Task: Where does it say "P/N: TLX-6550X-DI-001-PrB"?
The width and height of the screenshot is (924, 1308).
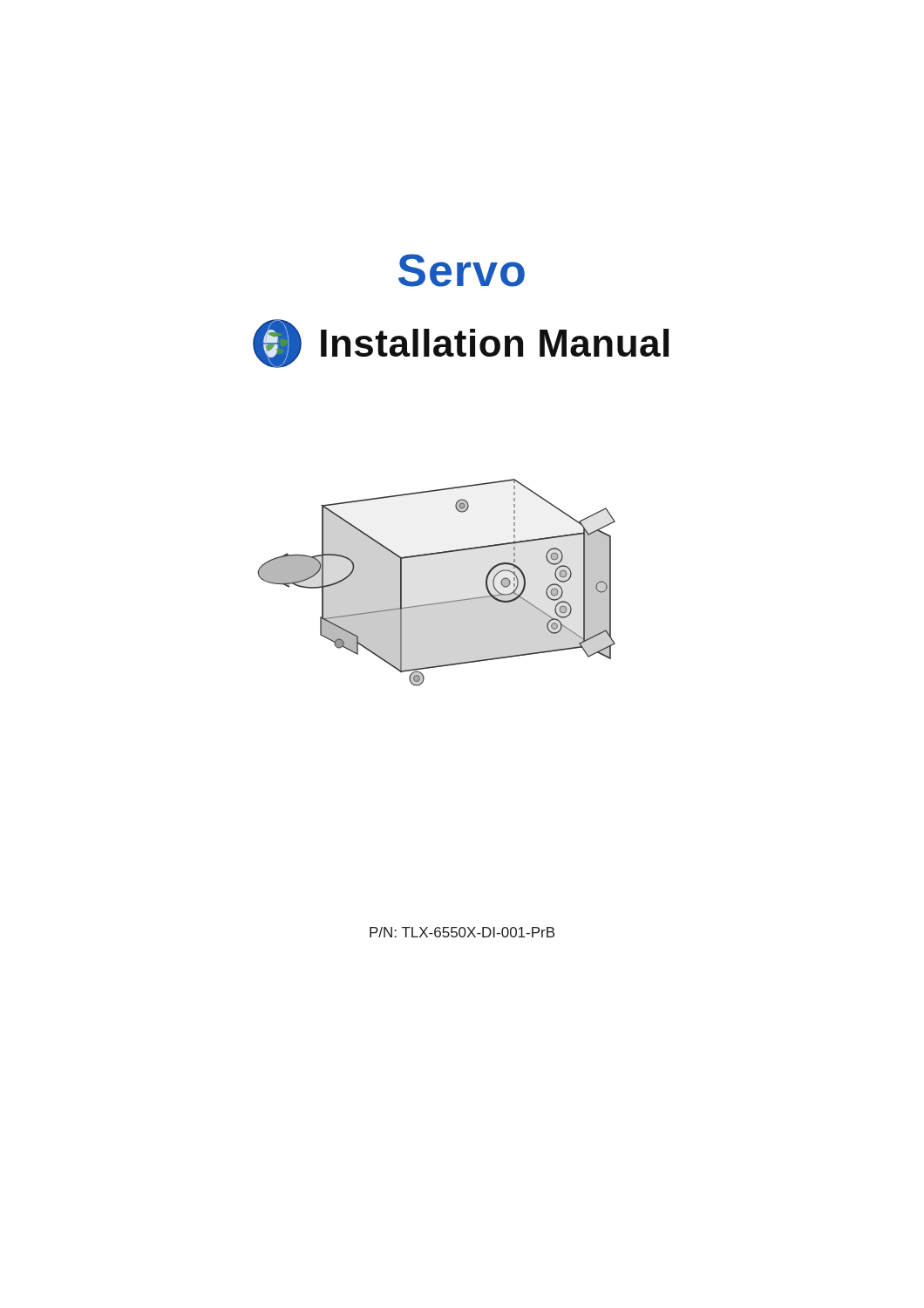Action: pyautogui.click(x=462, y=933)
